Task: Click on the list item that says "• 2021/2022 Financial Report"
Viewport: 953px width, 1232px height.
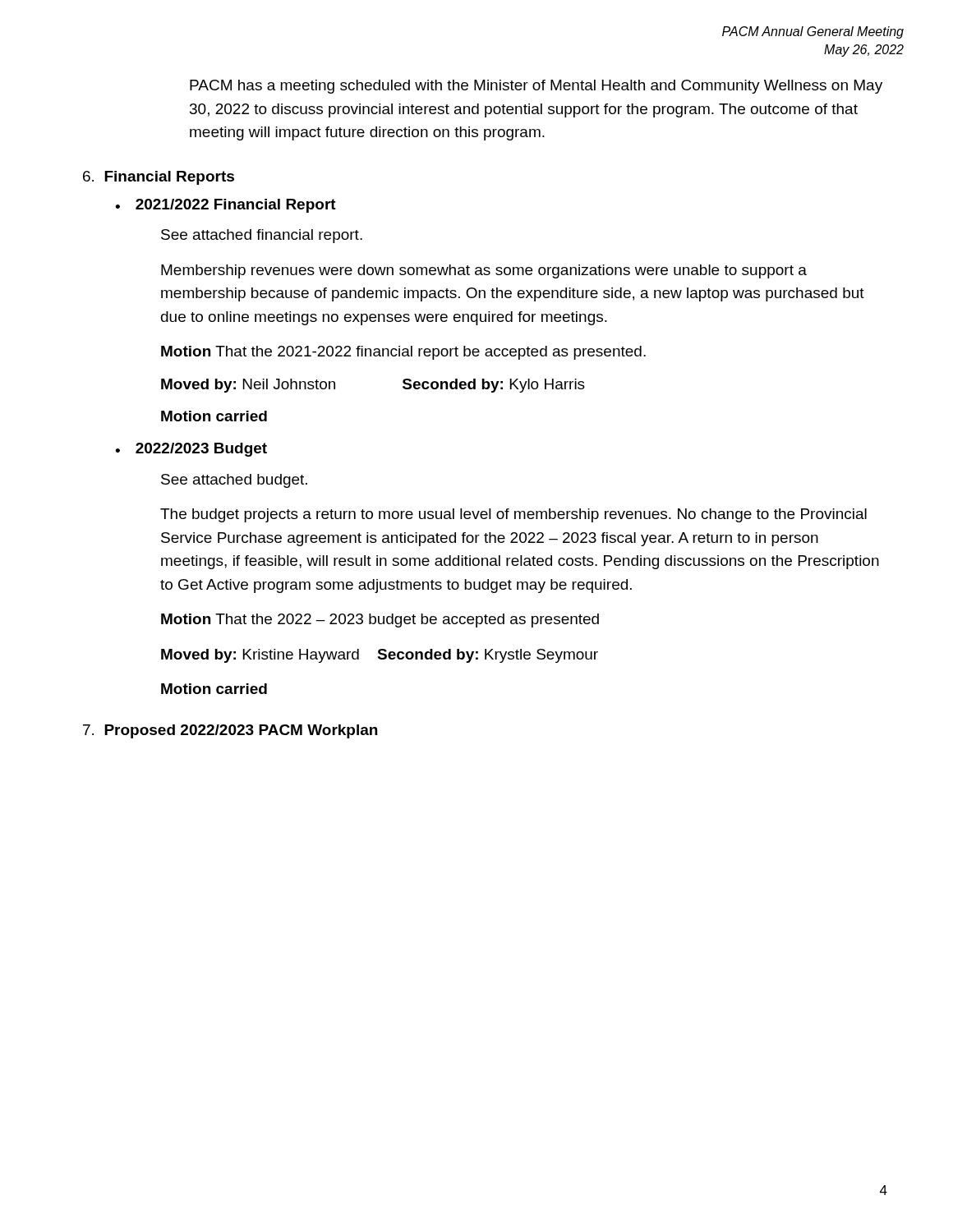Action: point(225,207)
